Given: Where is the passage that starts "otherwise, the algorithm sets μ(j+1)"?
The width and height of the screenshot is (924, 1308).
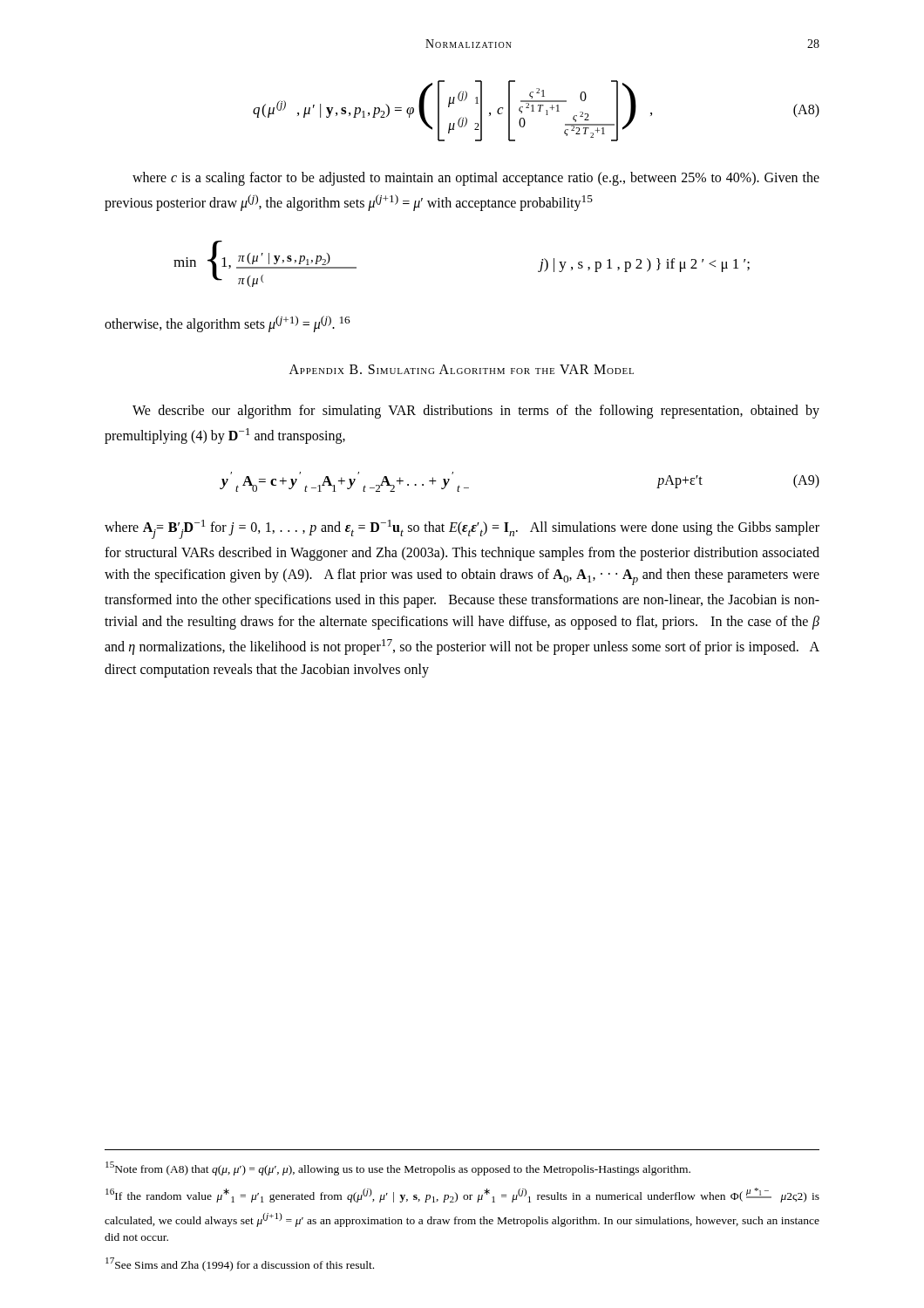Looking at the screenshot, I should coord(227,322).
